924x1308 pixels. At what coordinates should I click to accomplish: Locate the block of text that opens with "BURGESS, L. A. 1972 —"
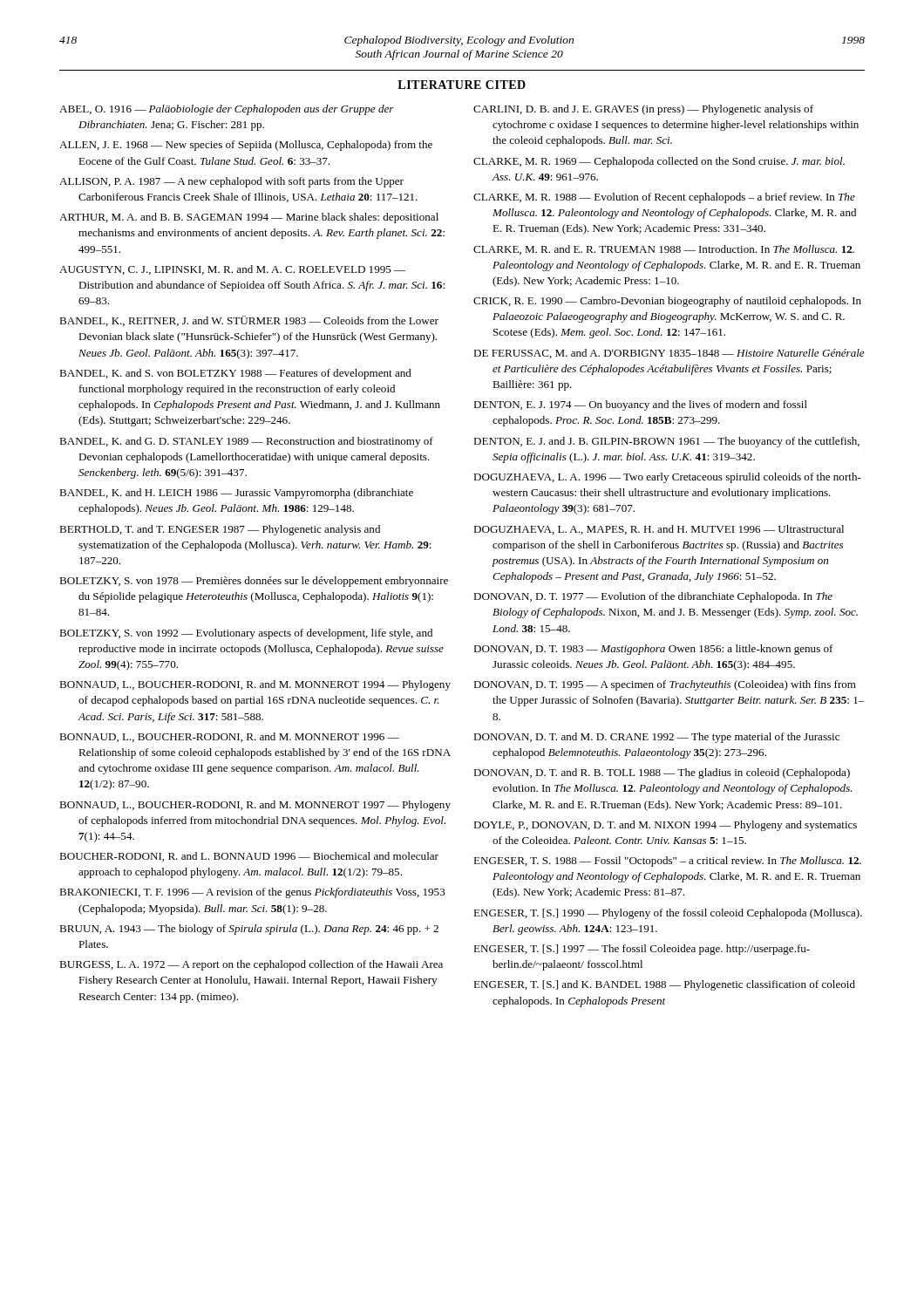pyautogui.click(x=251, y=980)
